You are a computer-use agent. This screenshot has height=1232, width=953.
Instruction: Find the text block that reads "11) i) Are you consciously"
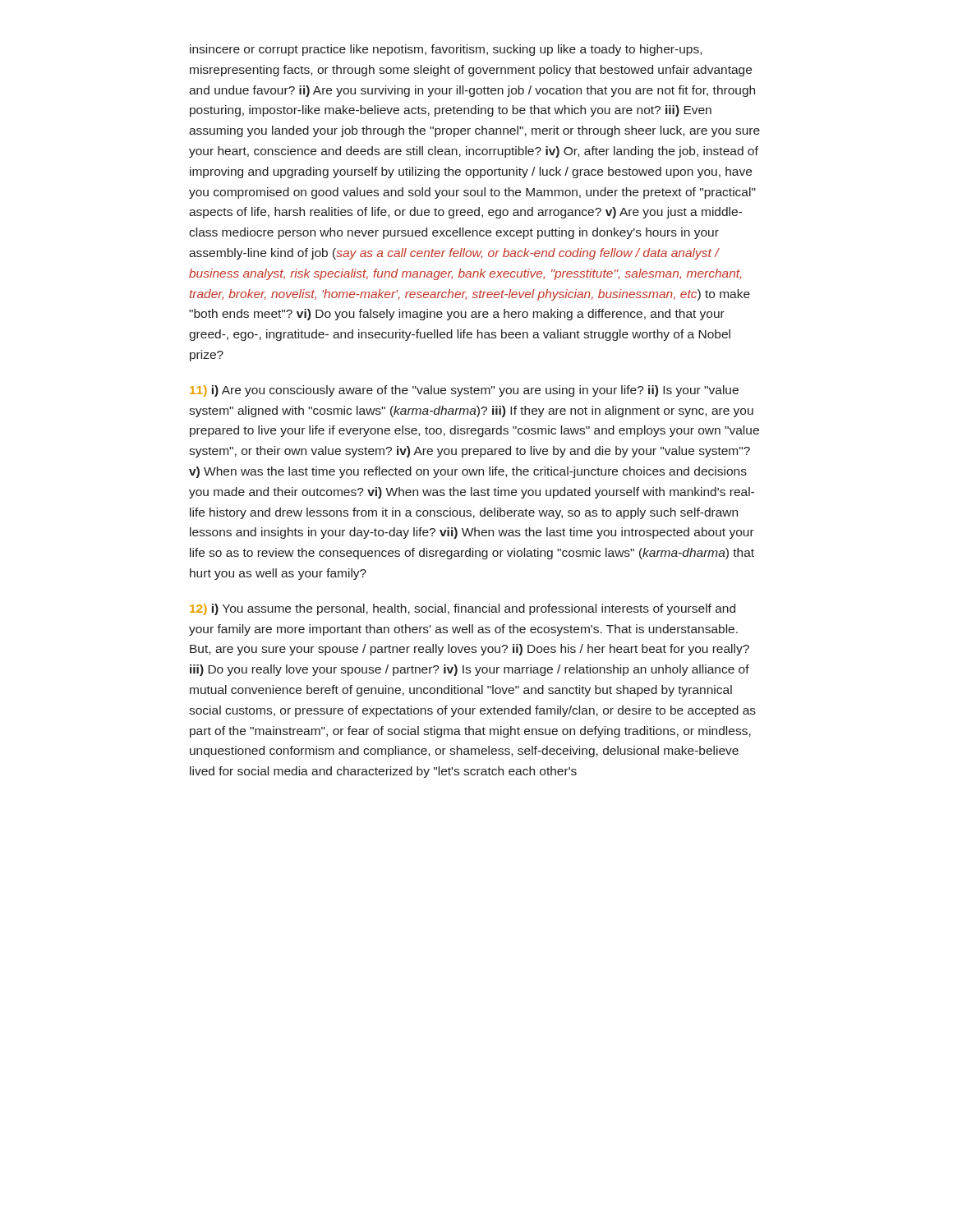pyautogui.click(x=474, y=481)
